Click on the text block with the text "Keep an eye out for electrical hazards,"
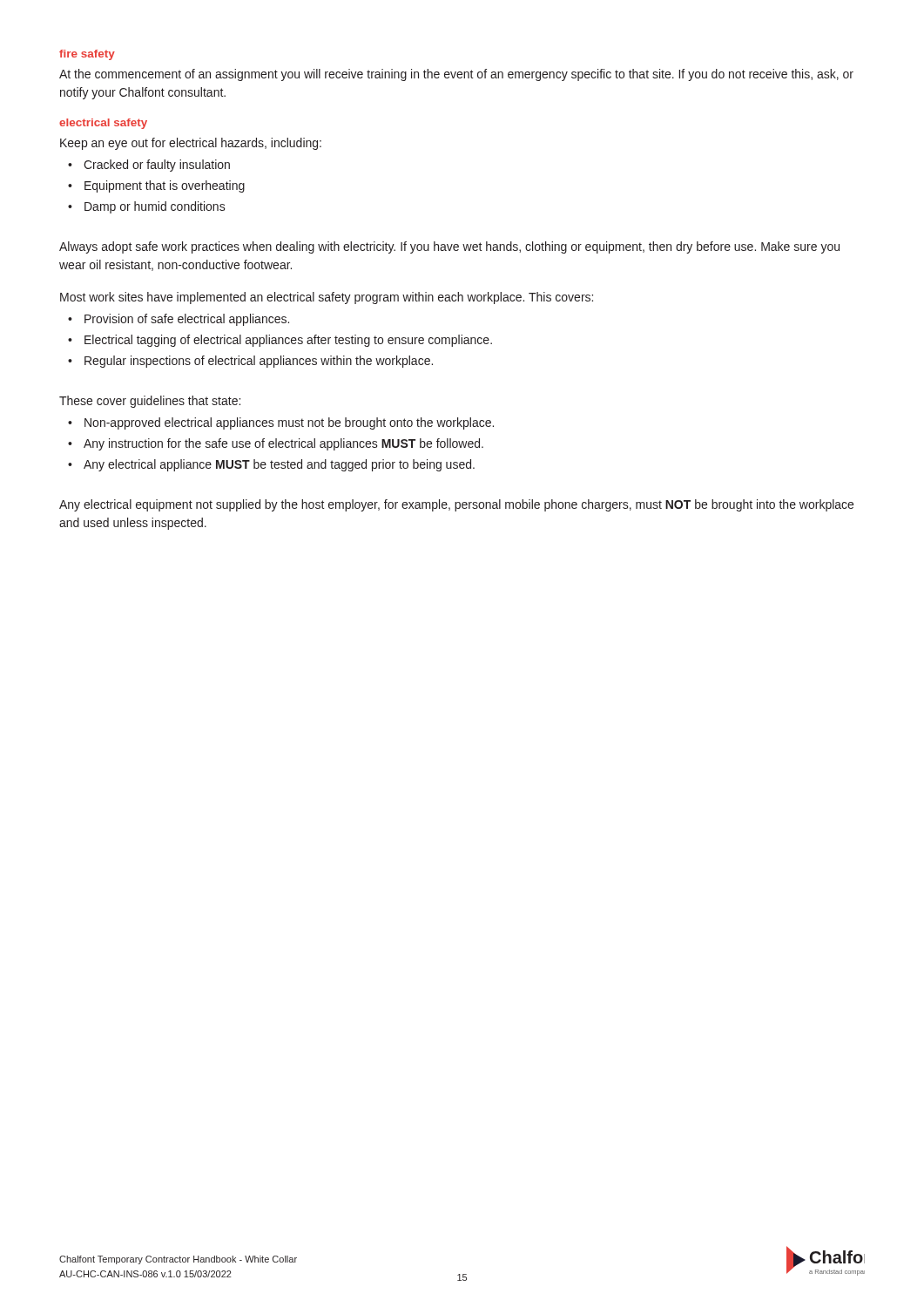Image resolution: width=924 pixels, height=1307 pixels. 191,143
